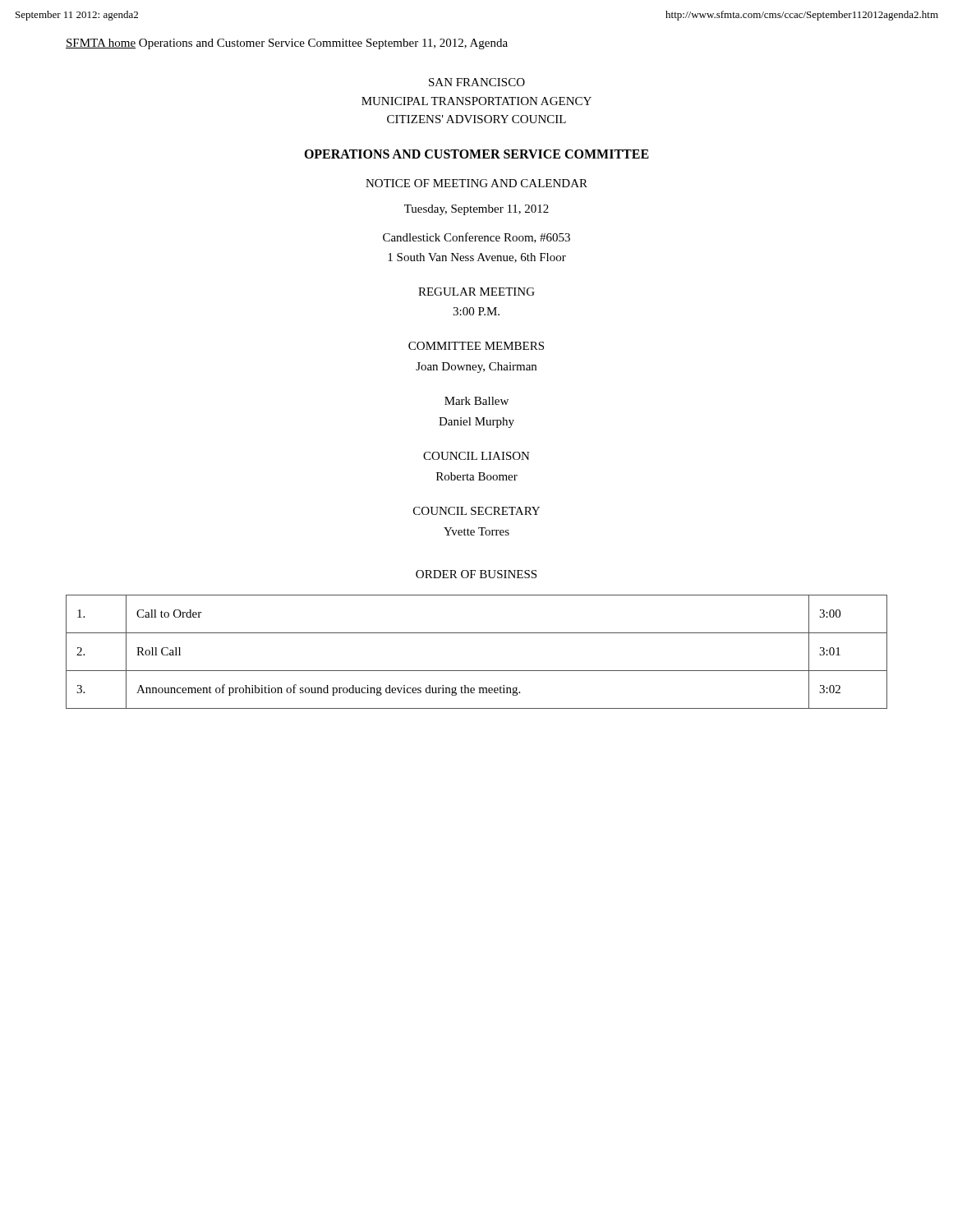Viewport: 953px width, 1232px height.
Task: Point to "OPERATIONS AND CUSTOMER SERVICE COMMITTEE"
Action: [x=476, y=154]
